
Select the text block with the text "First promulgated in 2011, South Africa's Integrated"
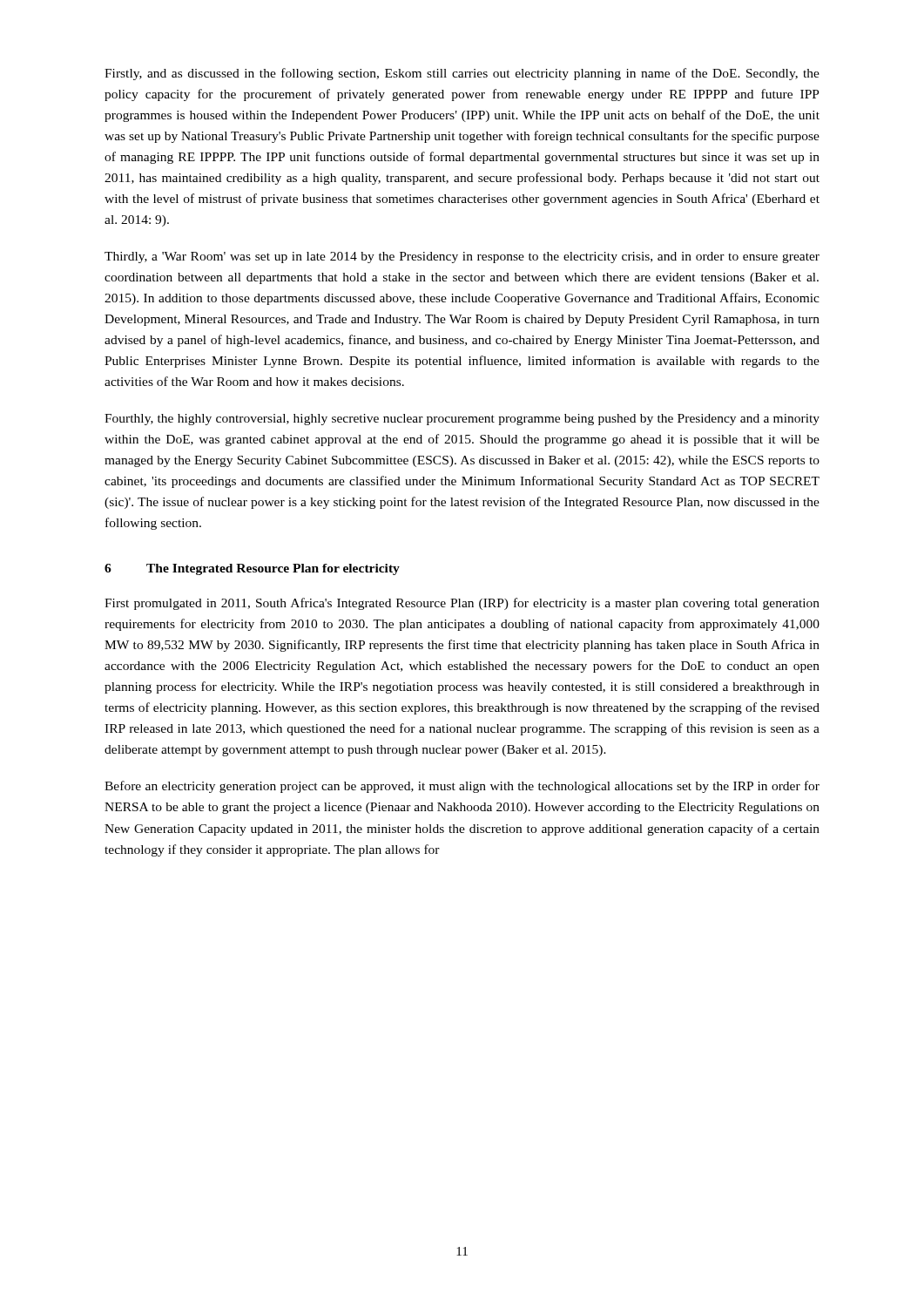[462, 677]
